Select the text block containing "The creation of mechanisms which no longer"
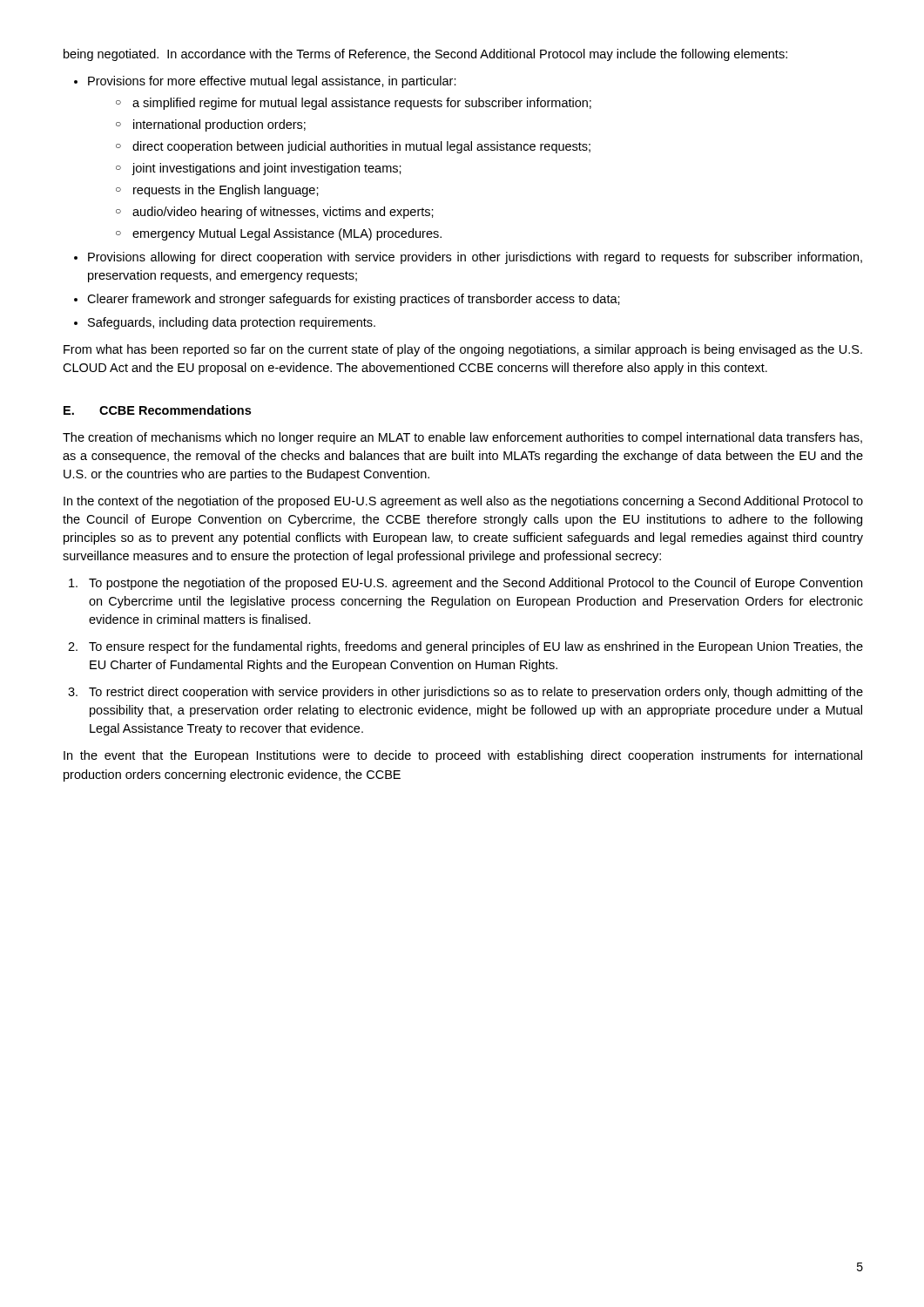The image size is (924, 1307). pos(463,456)
